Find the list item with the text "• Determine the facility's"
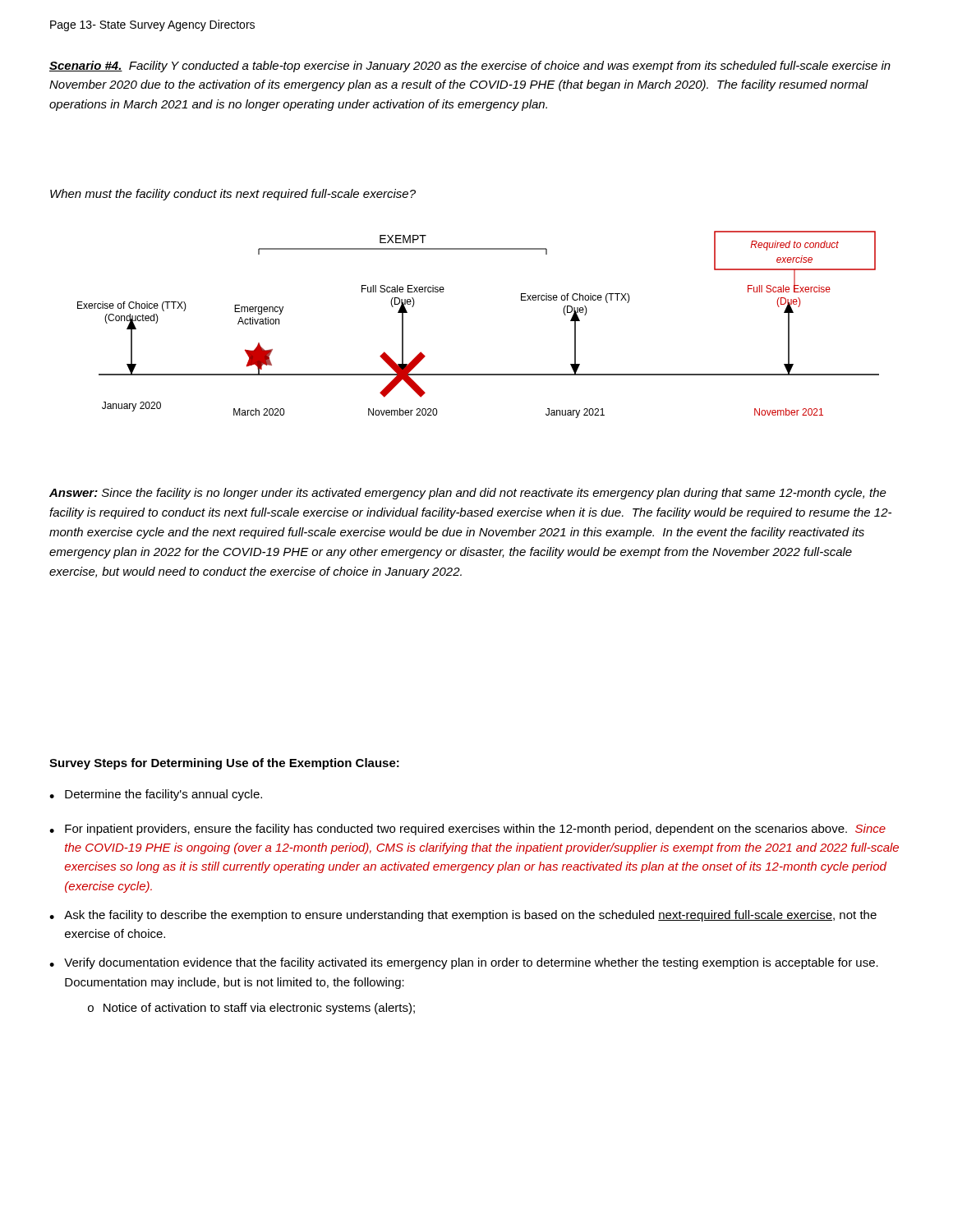The image size is (953, 1232). (x=156, y=795)
